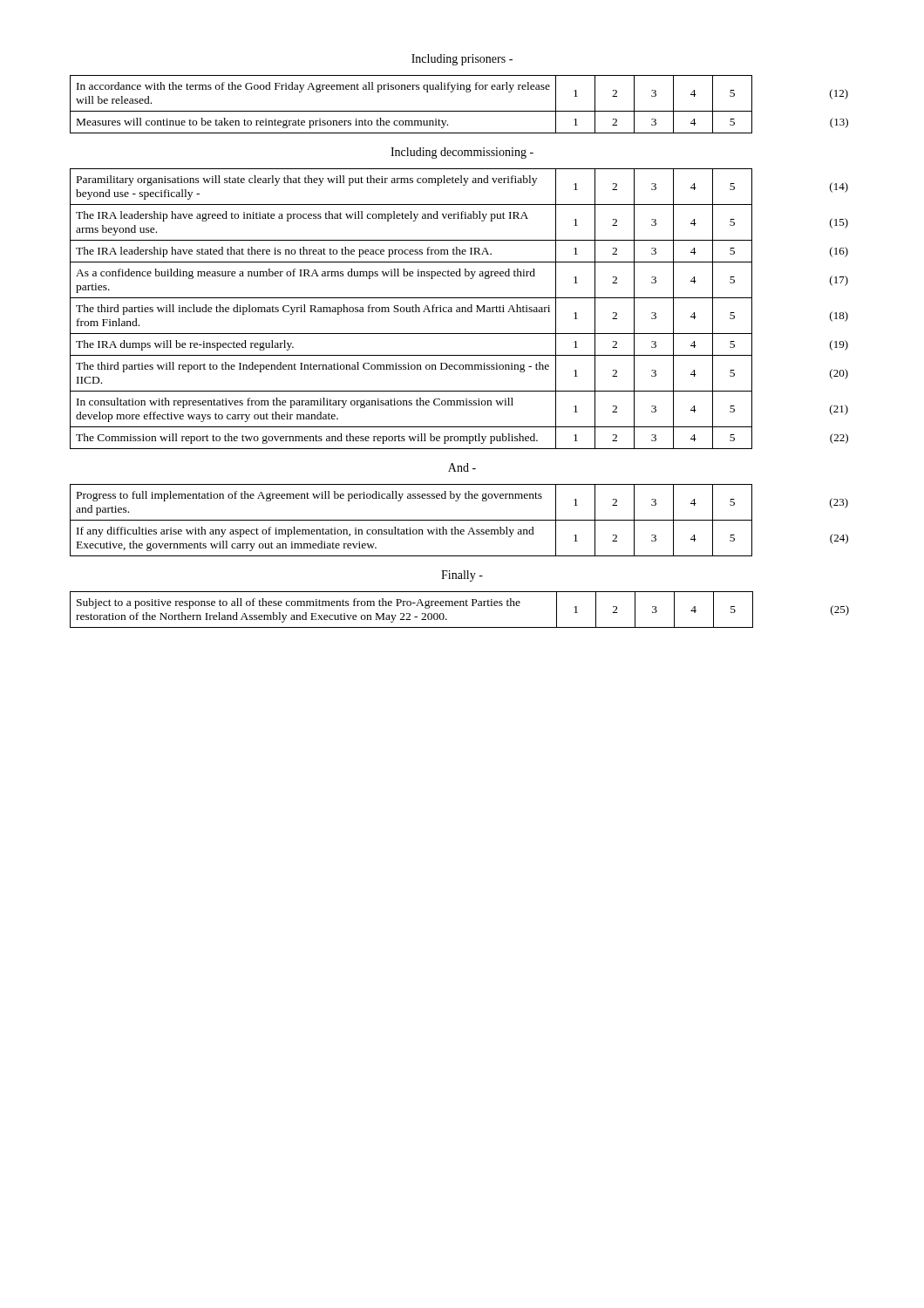Select the text with the text "And -"
Viewport: 924px width, 1308px height.
pyautogui.click(x=462, y=468)
